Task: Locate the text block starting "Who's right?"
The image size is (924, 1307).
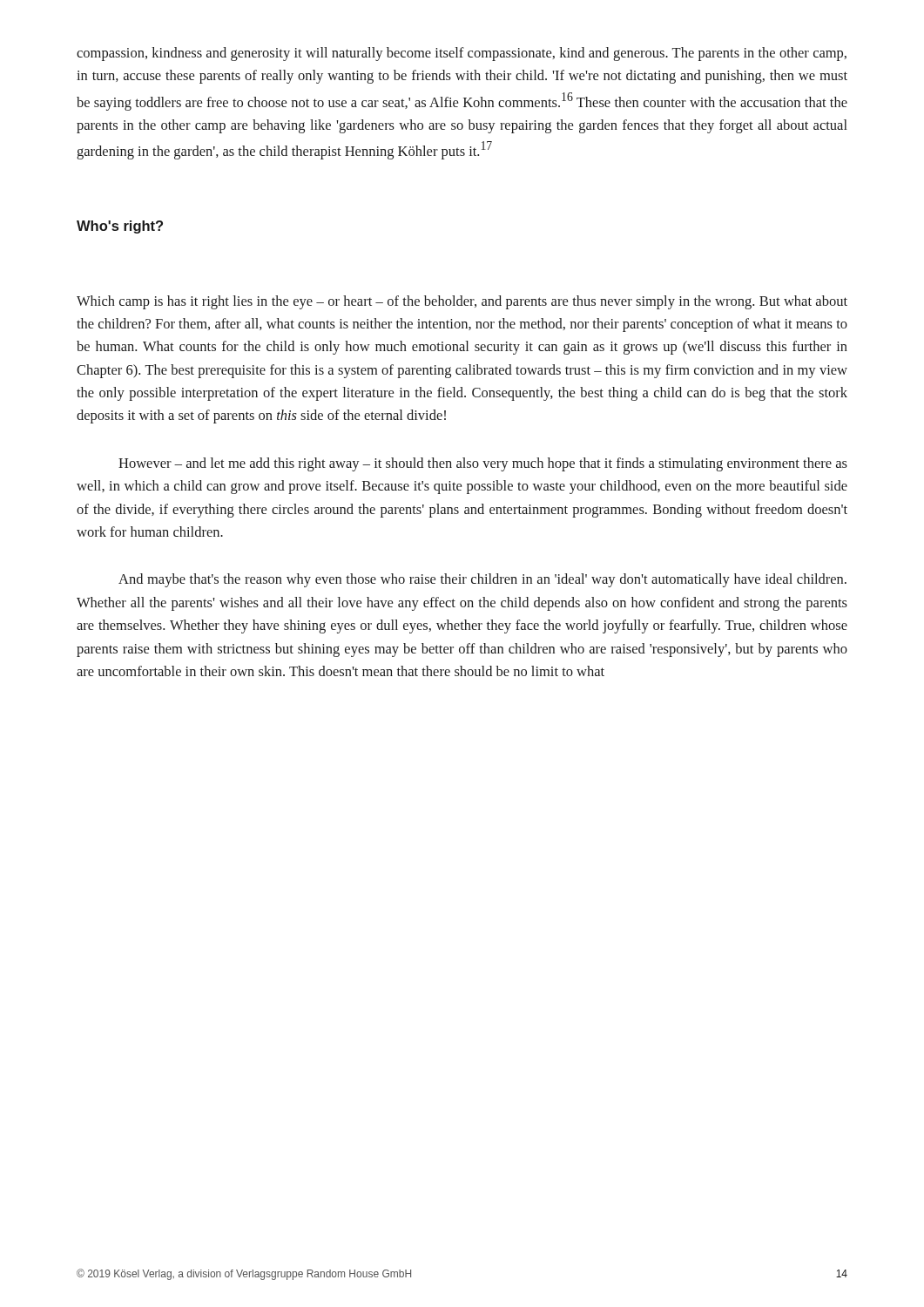Action: pos(120,226)
